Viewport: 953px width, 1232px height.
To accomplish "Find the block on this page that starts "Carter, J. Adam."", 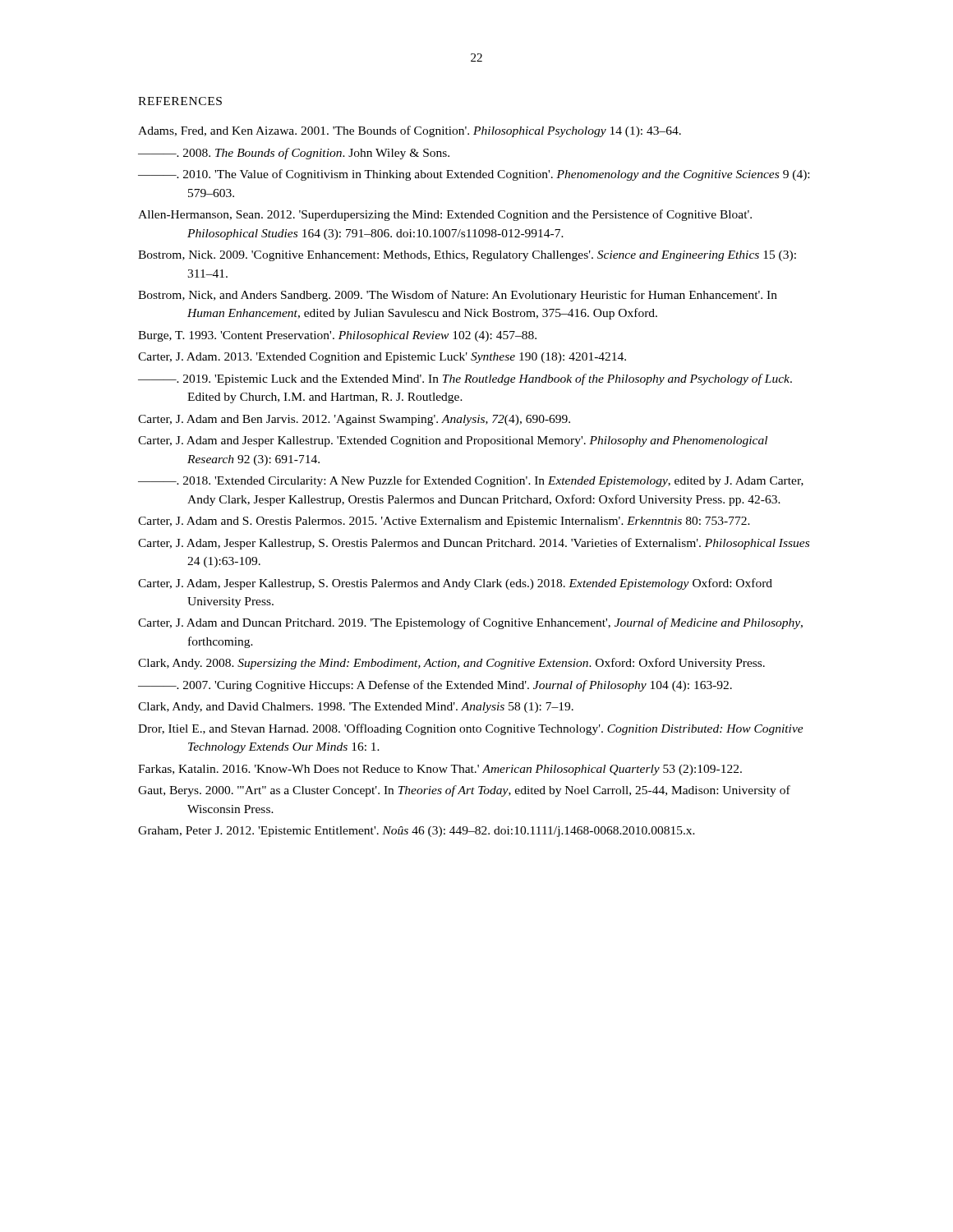I will point(382,356).
